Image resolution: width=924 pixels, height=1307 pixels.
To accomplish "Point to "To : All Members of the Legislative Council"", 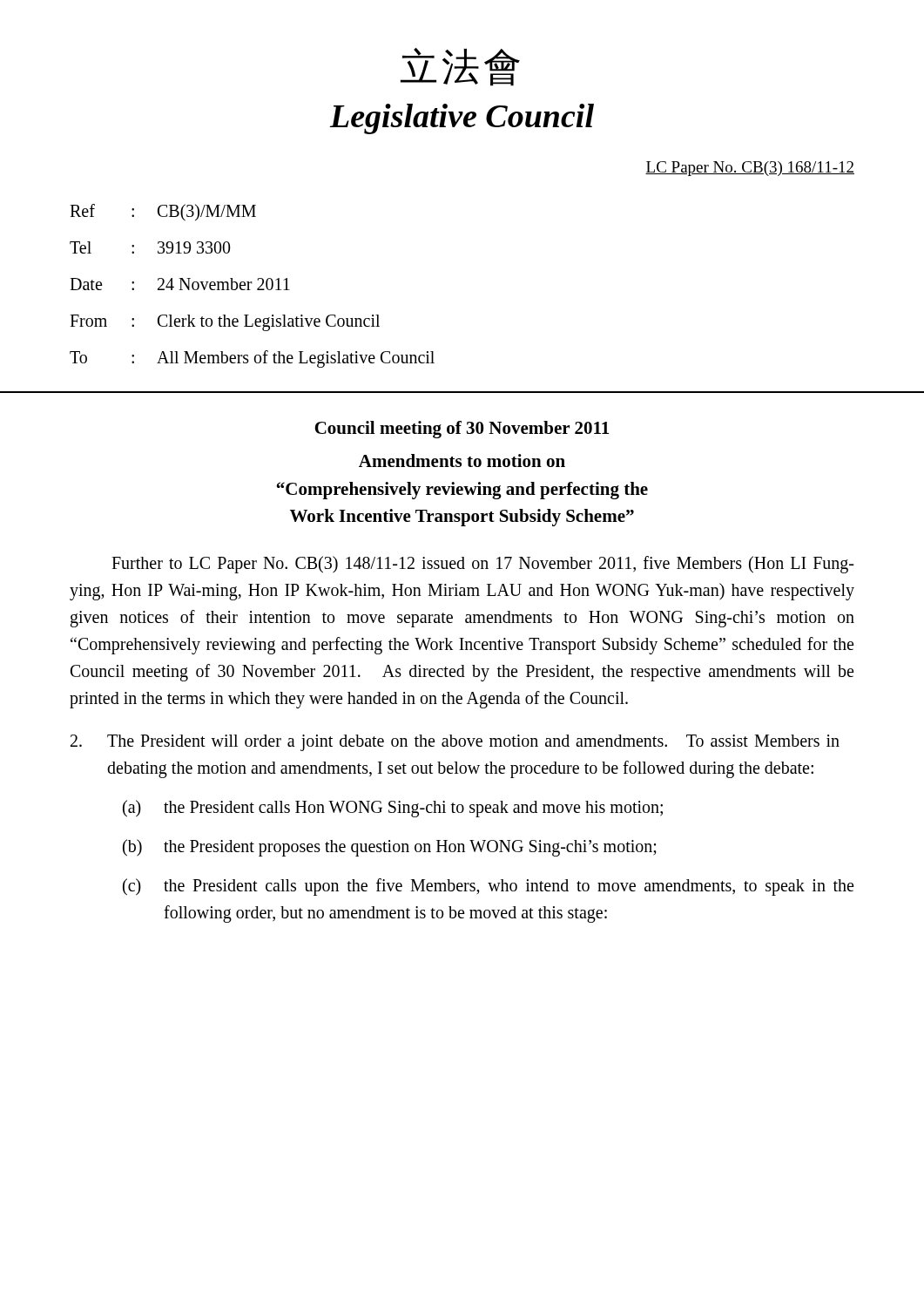I will [x=252, y=359].
